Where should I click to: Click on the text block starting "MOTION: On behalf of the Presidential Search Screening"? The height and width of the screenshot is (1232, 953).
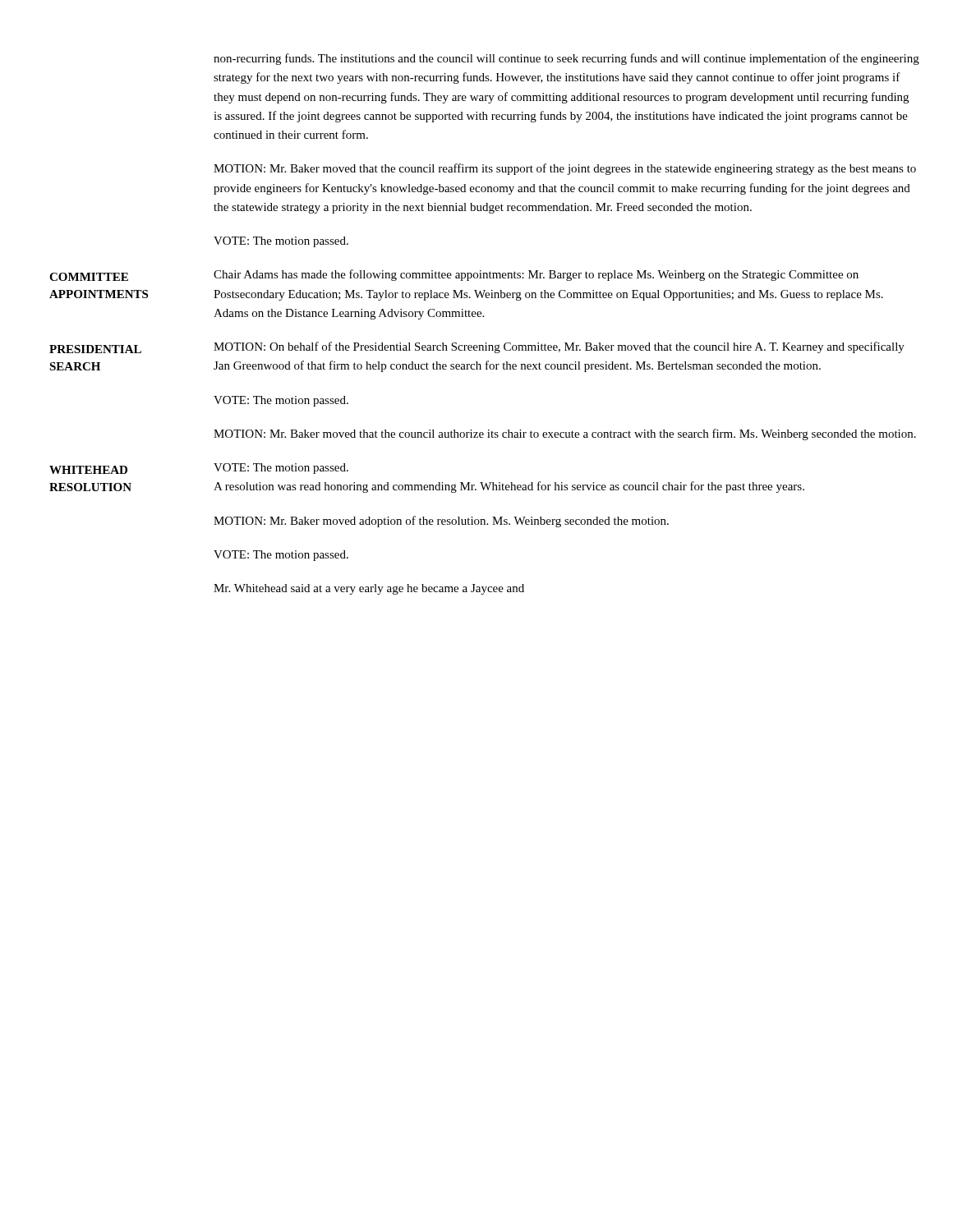click(x=559, y=347)
